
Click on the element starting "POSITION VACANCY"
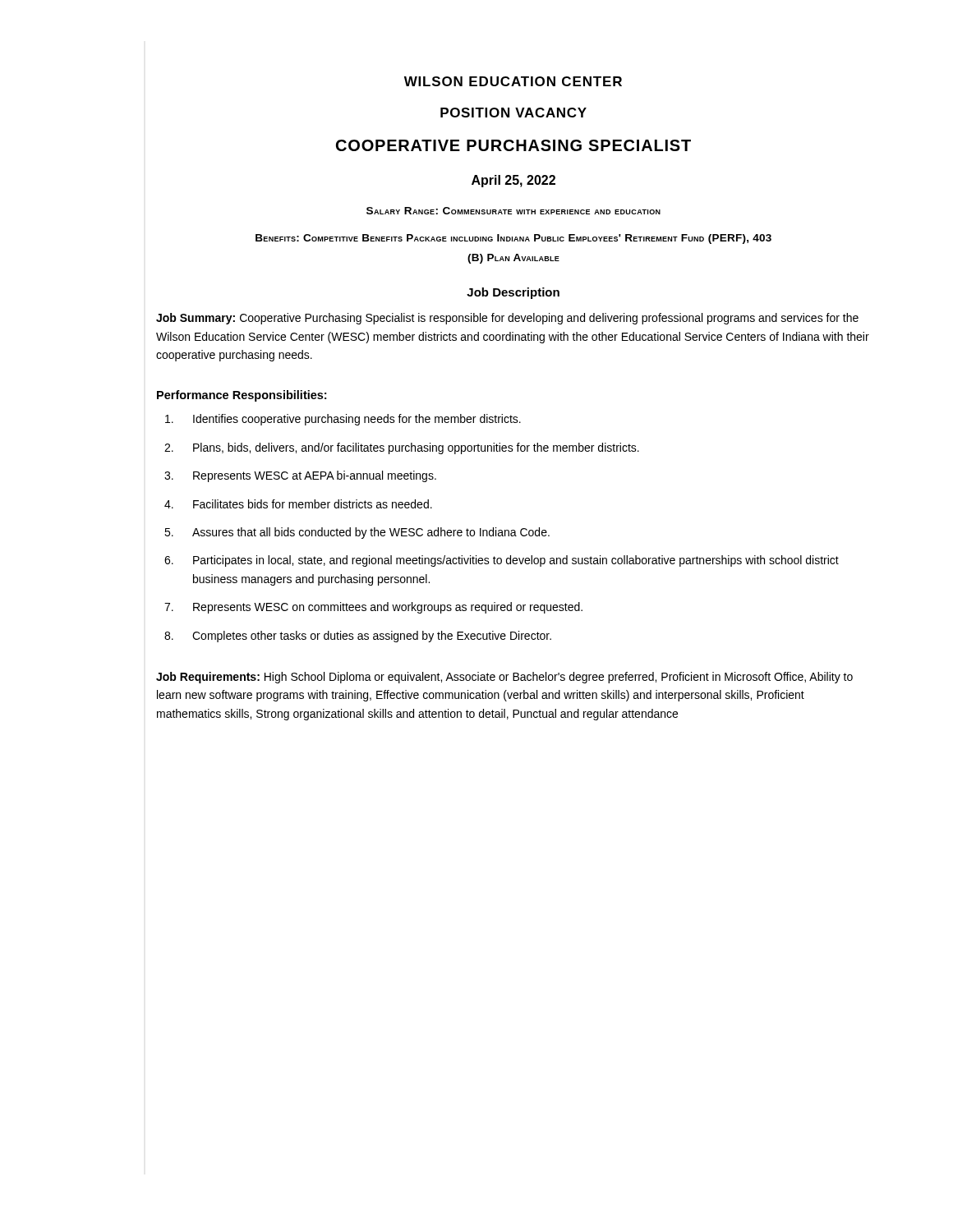point(513,113)
